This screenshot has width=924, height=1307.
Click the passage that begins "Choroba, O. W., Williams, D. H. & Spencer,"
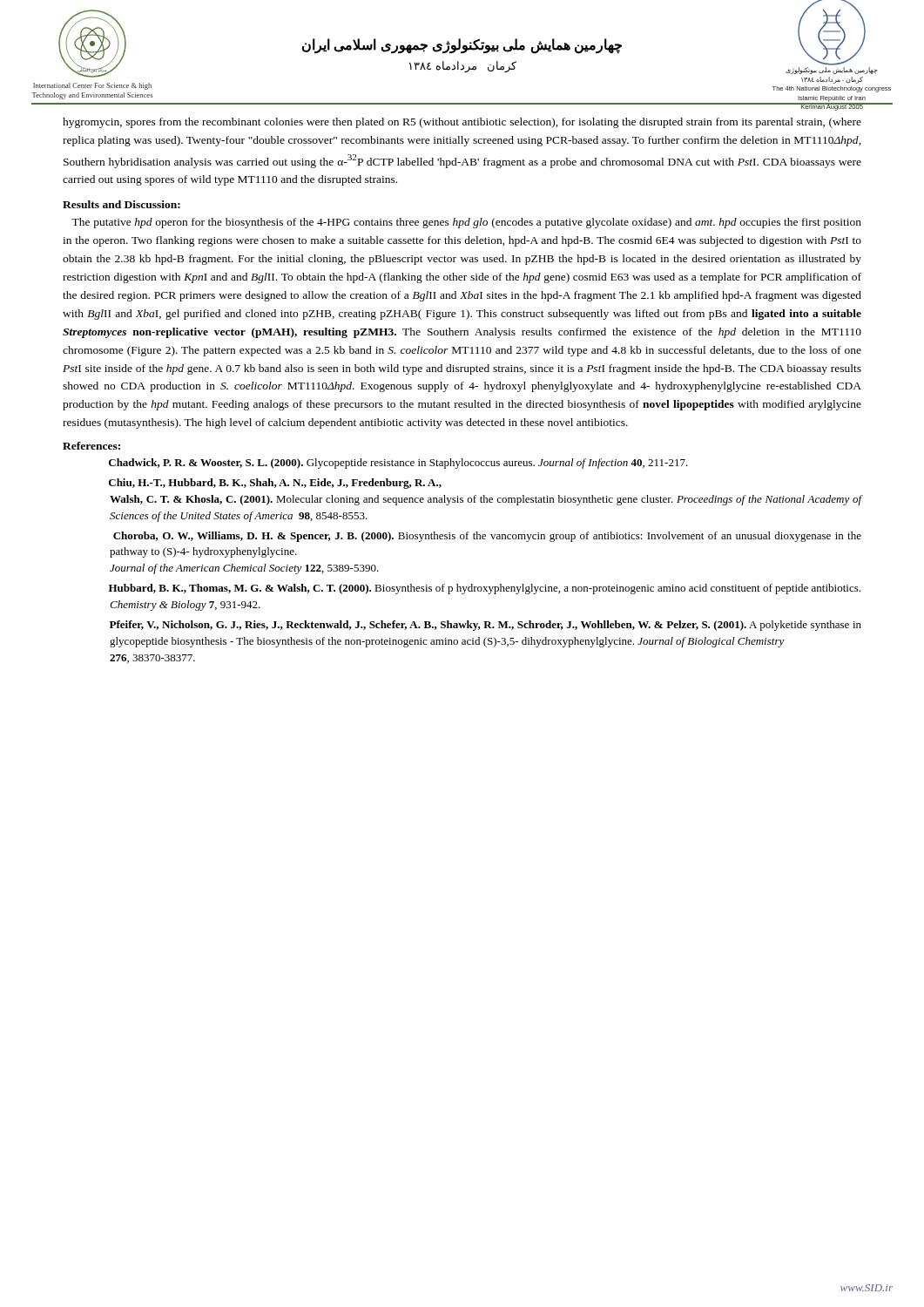tap(487, 537)
